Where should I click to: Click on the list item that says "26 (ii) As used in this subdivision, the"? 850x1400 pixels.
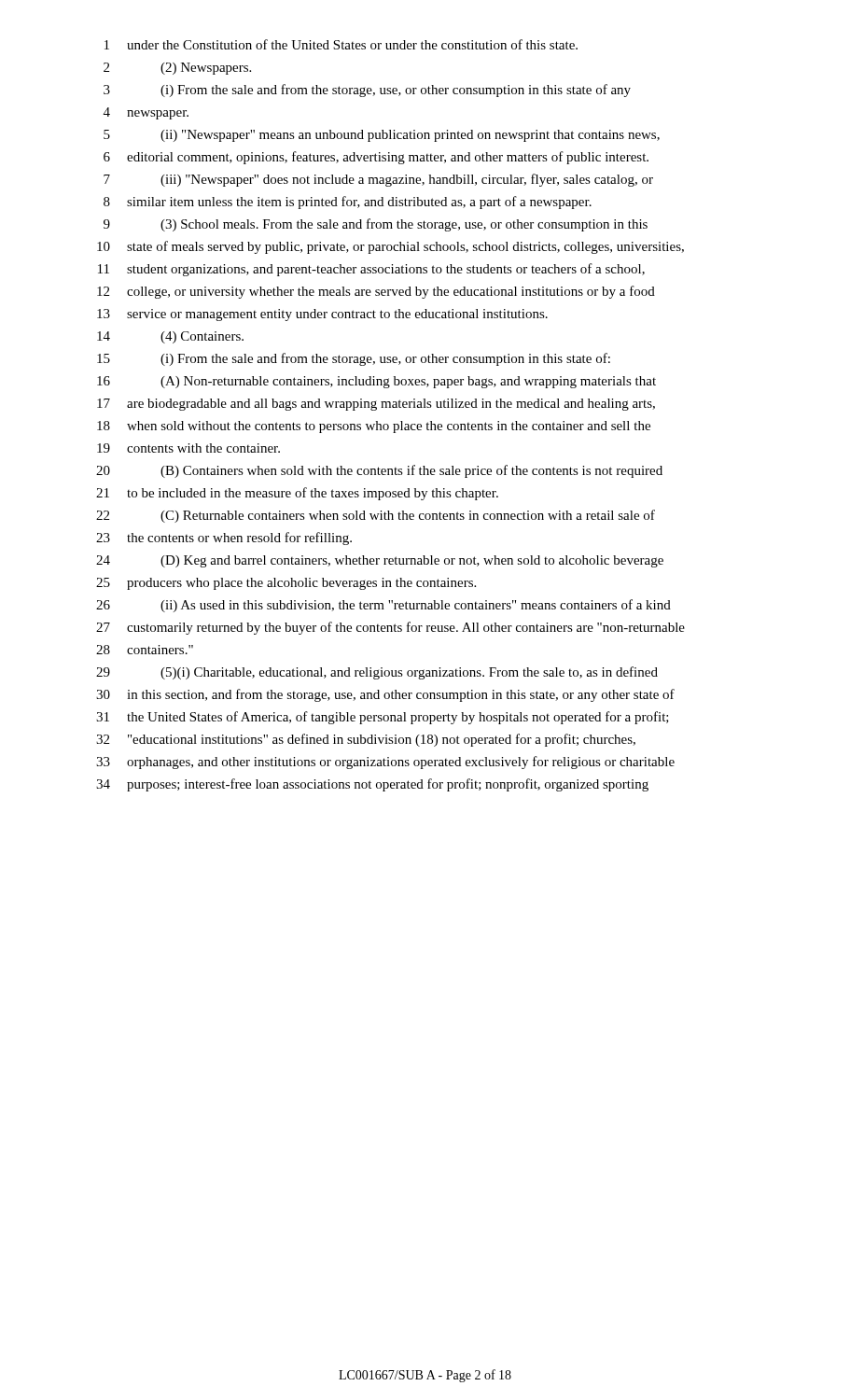click(x=425, y=605)
